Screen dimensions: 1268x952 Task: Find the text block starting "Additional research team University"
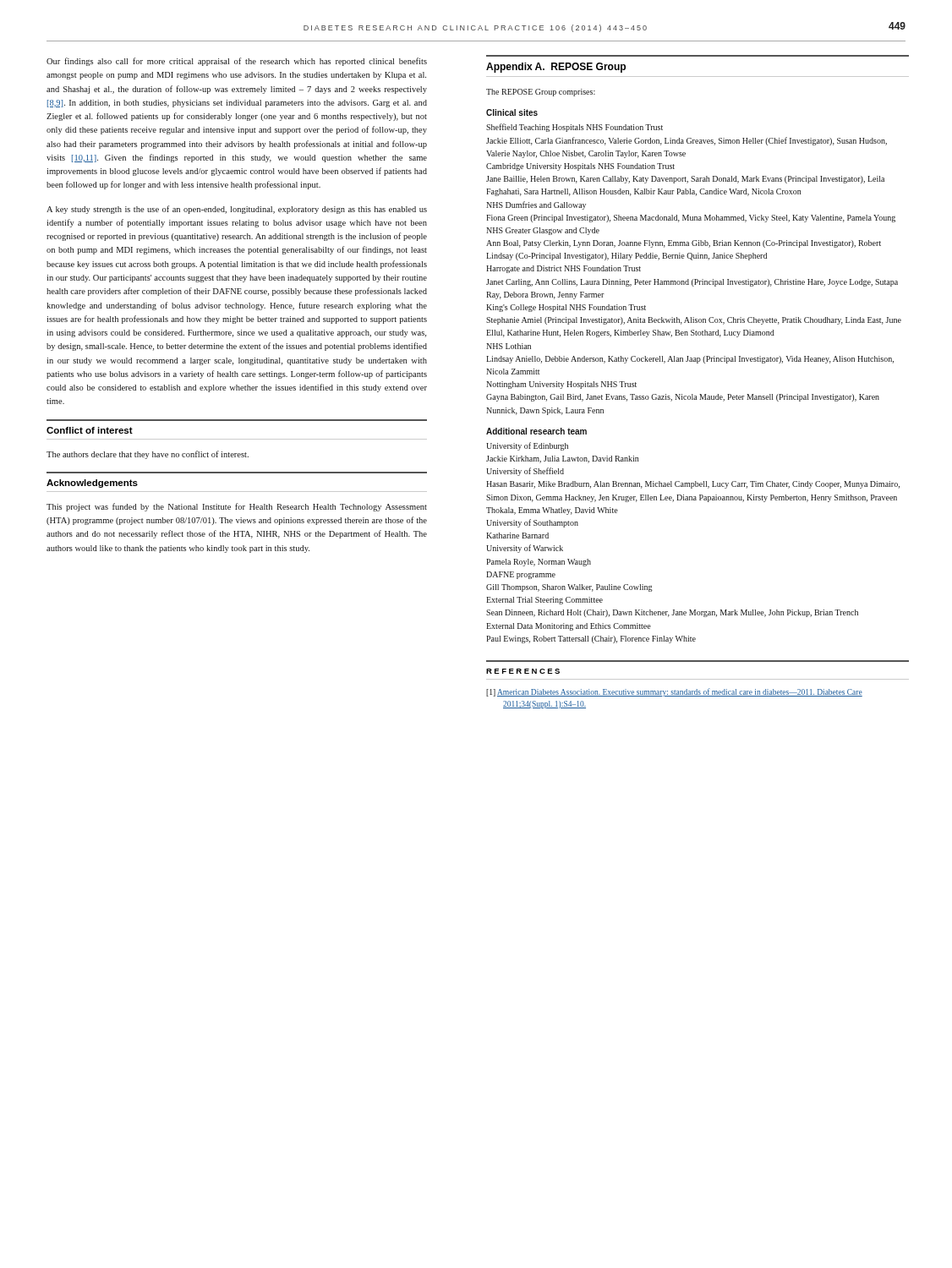point(536,431)
